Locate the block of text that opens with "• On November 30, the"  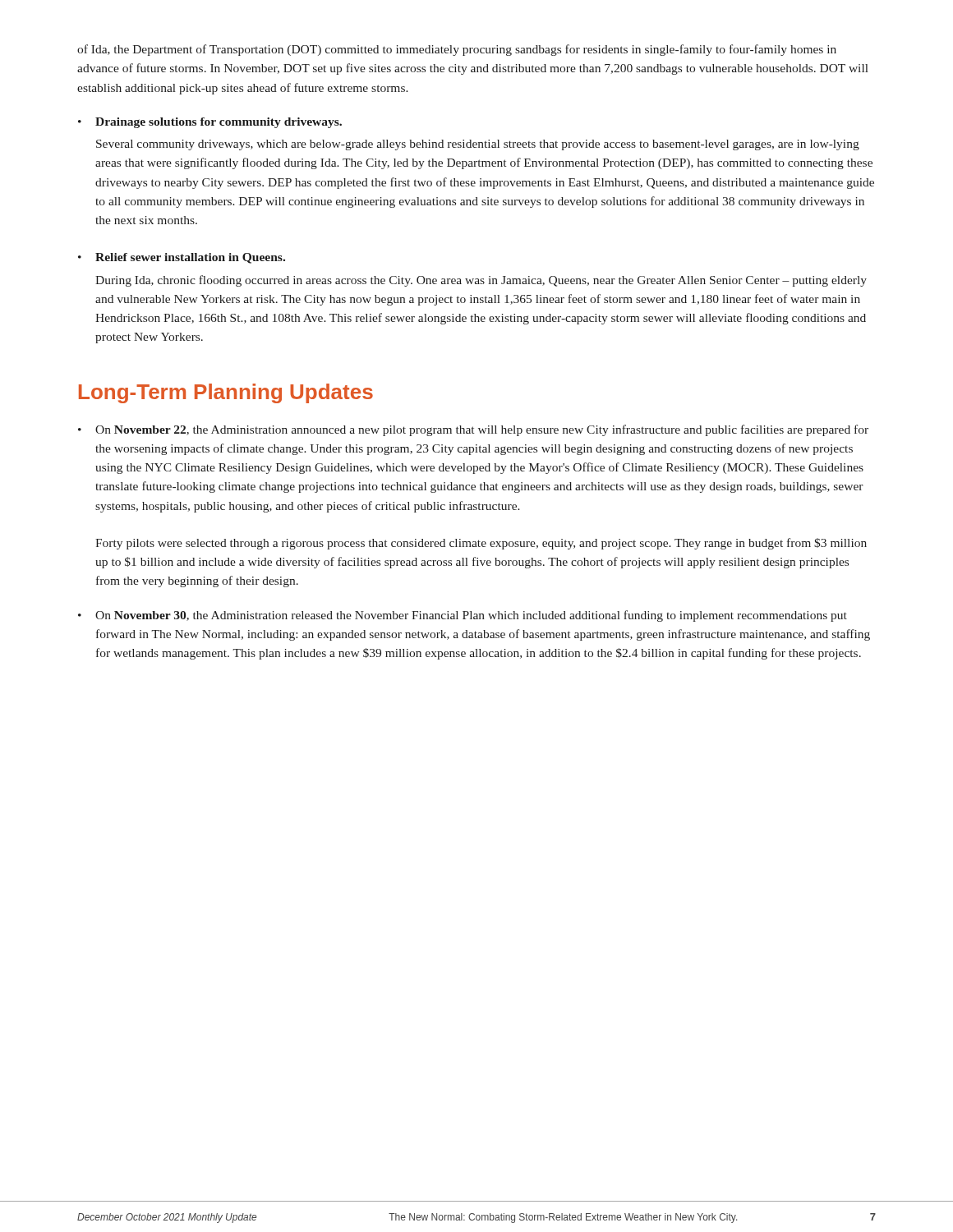coord(476,635)
